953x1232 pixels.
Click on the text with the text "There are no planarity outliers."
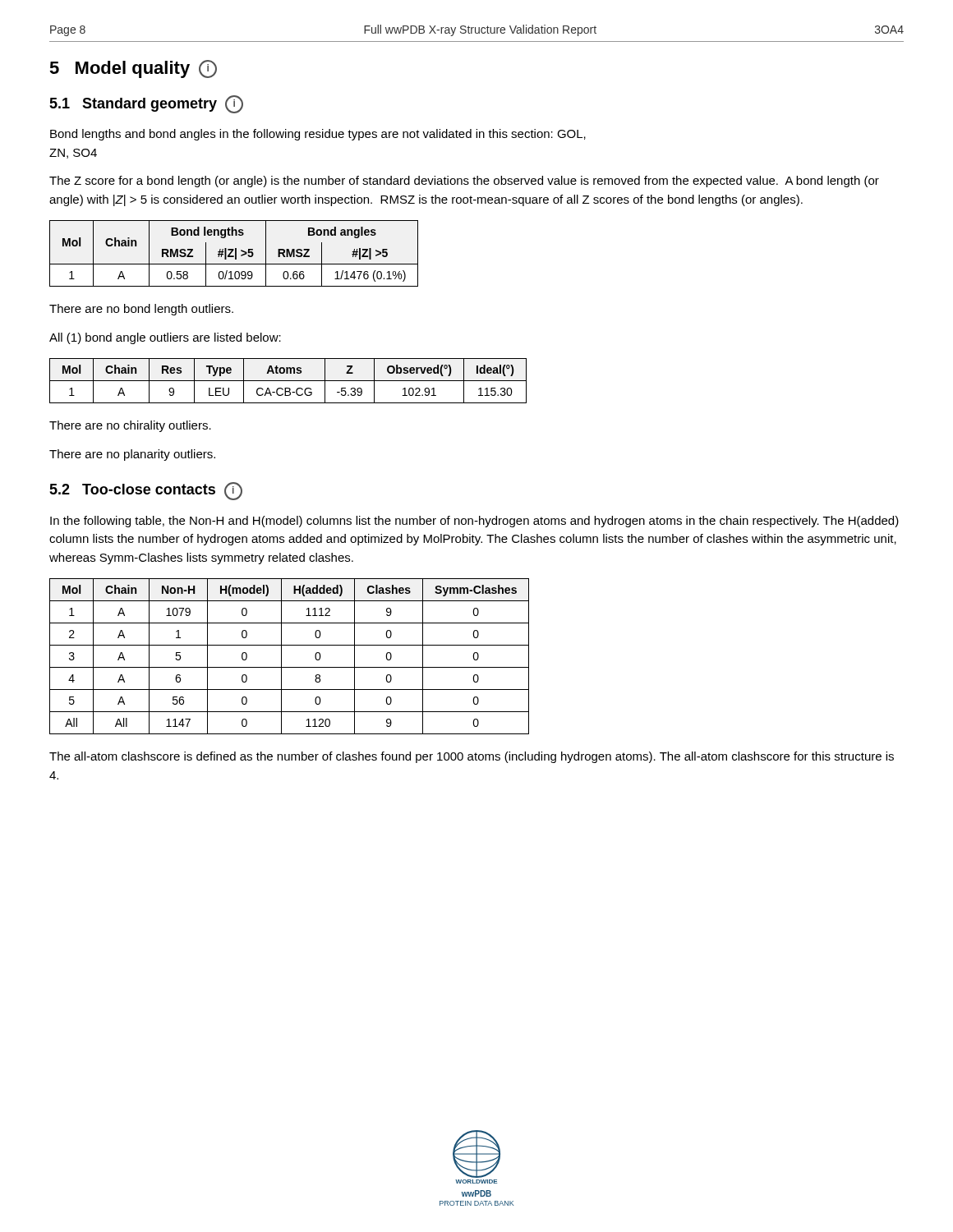click(132, 455)
